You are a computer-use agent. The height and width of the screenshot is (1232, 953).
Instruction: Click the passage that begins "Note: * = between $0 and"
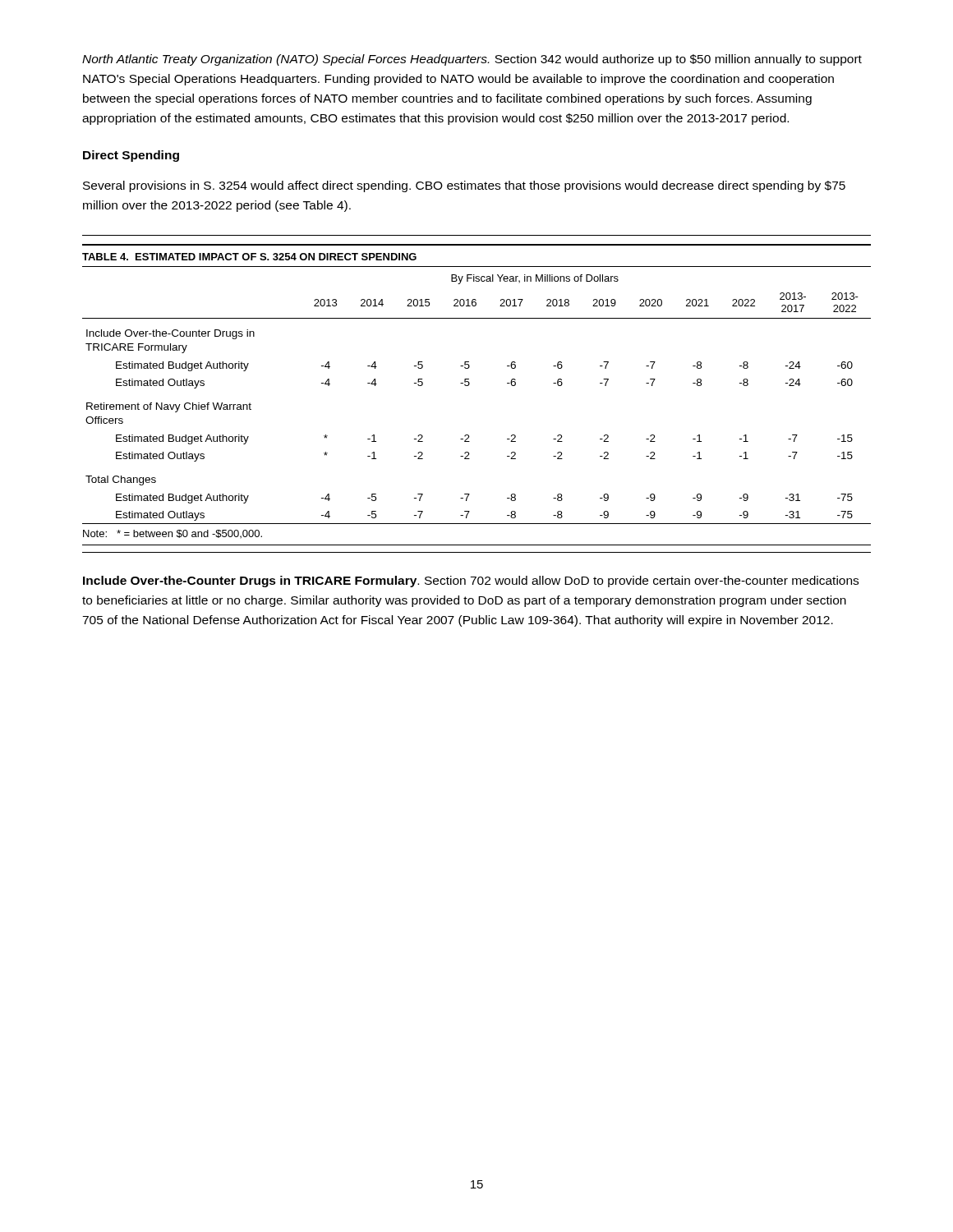point(173,534)
